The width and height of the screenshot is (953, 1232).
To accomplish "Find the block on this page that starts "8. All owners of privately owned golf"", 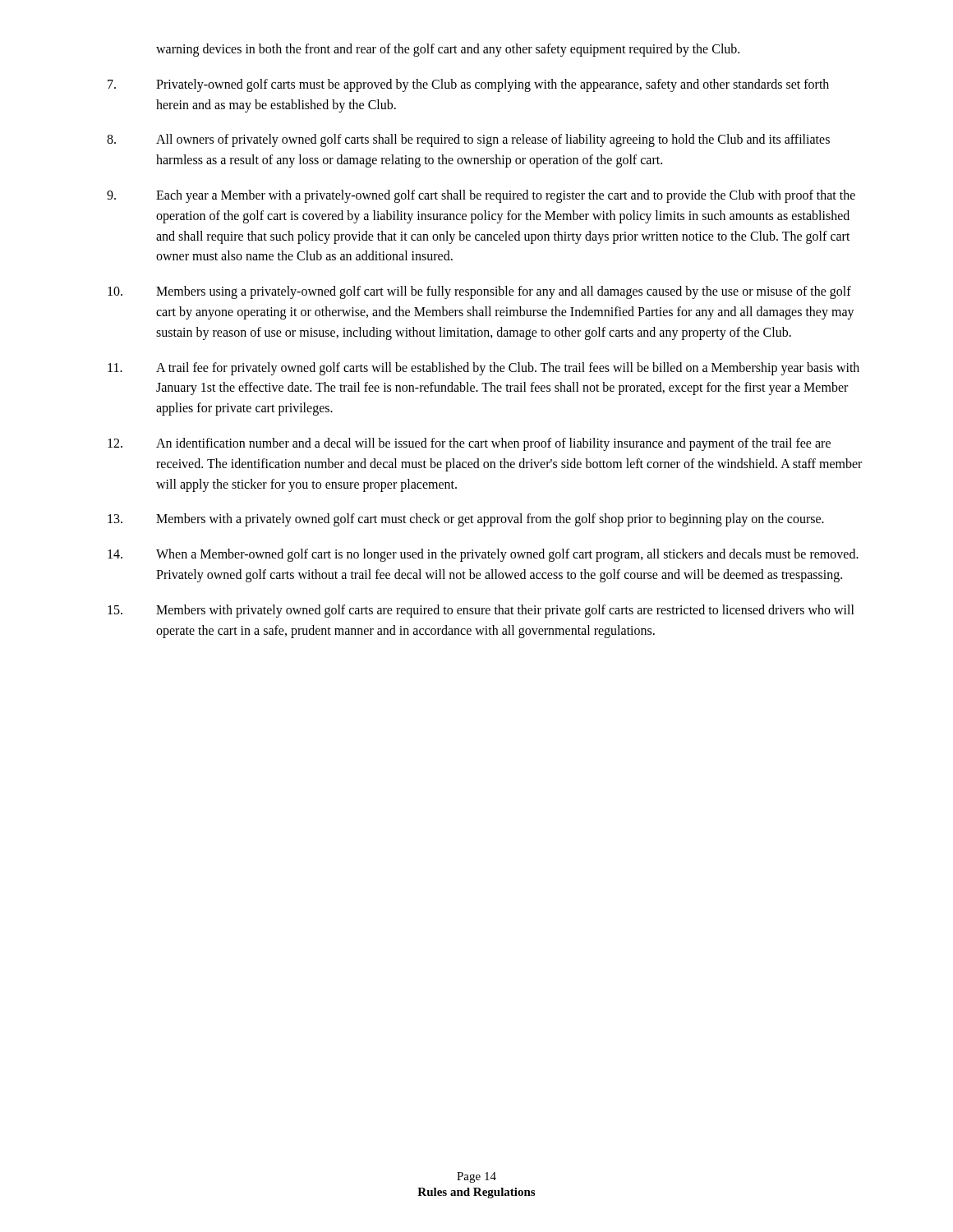I will (x=485, y=150).
